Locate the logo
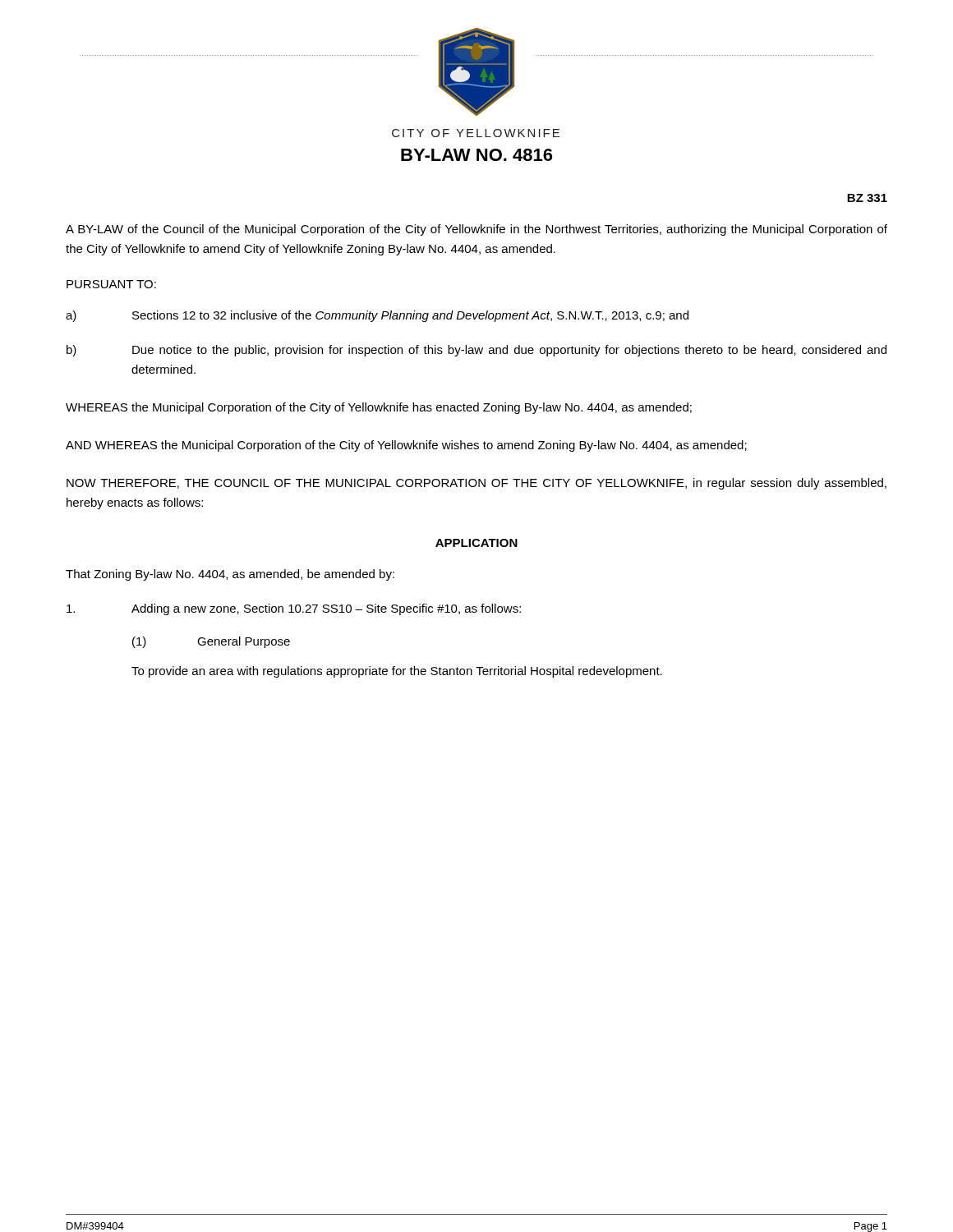The height and width of the screenshot is (1232, 953). click(x=476, y=83)
